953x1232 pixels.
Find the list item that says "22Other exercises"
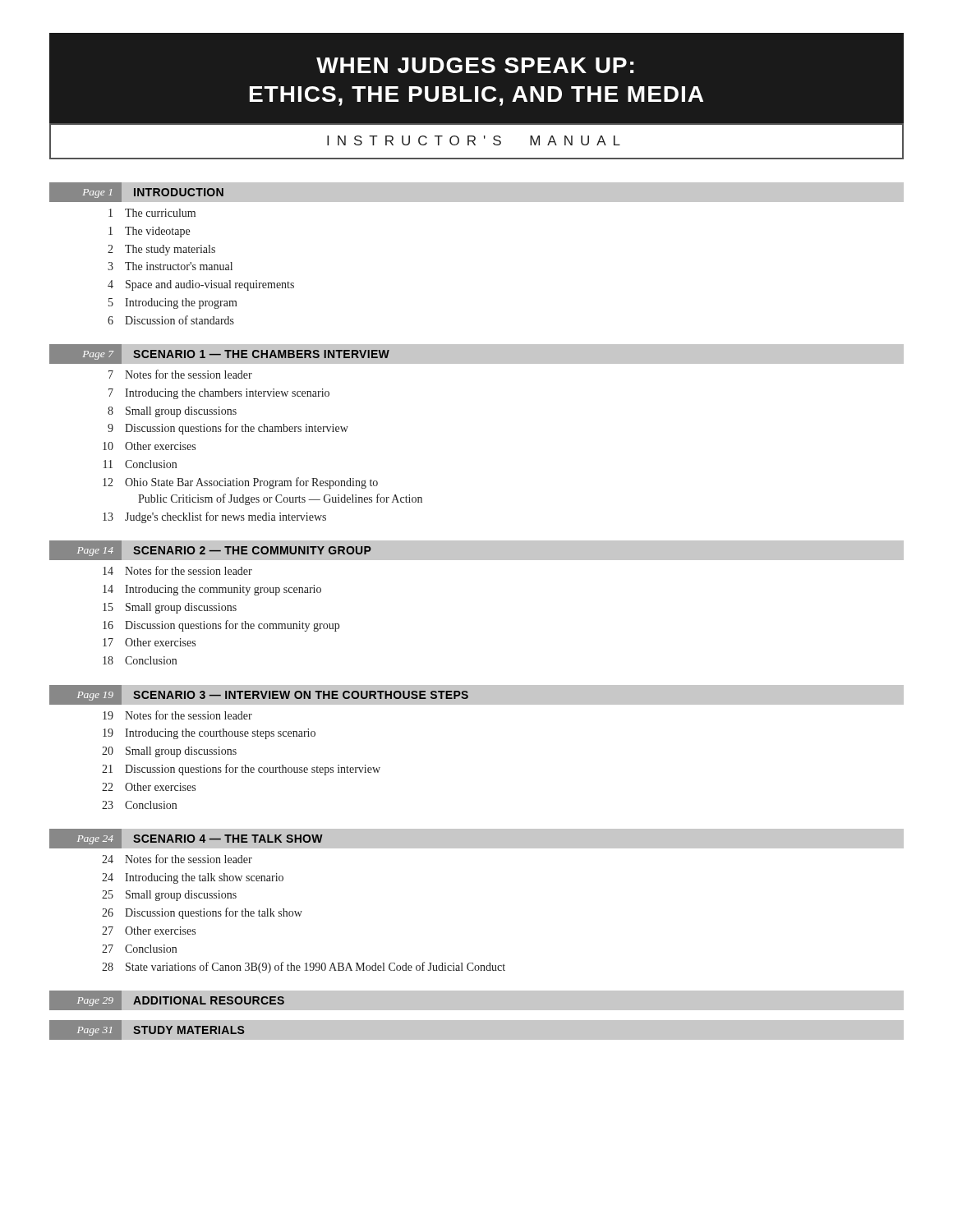coord(123,788)
